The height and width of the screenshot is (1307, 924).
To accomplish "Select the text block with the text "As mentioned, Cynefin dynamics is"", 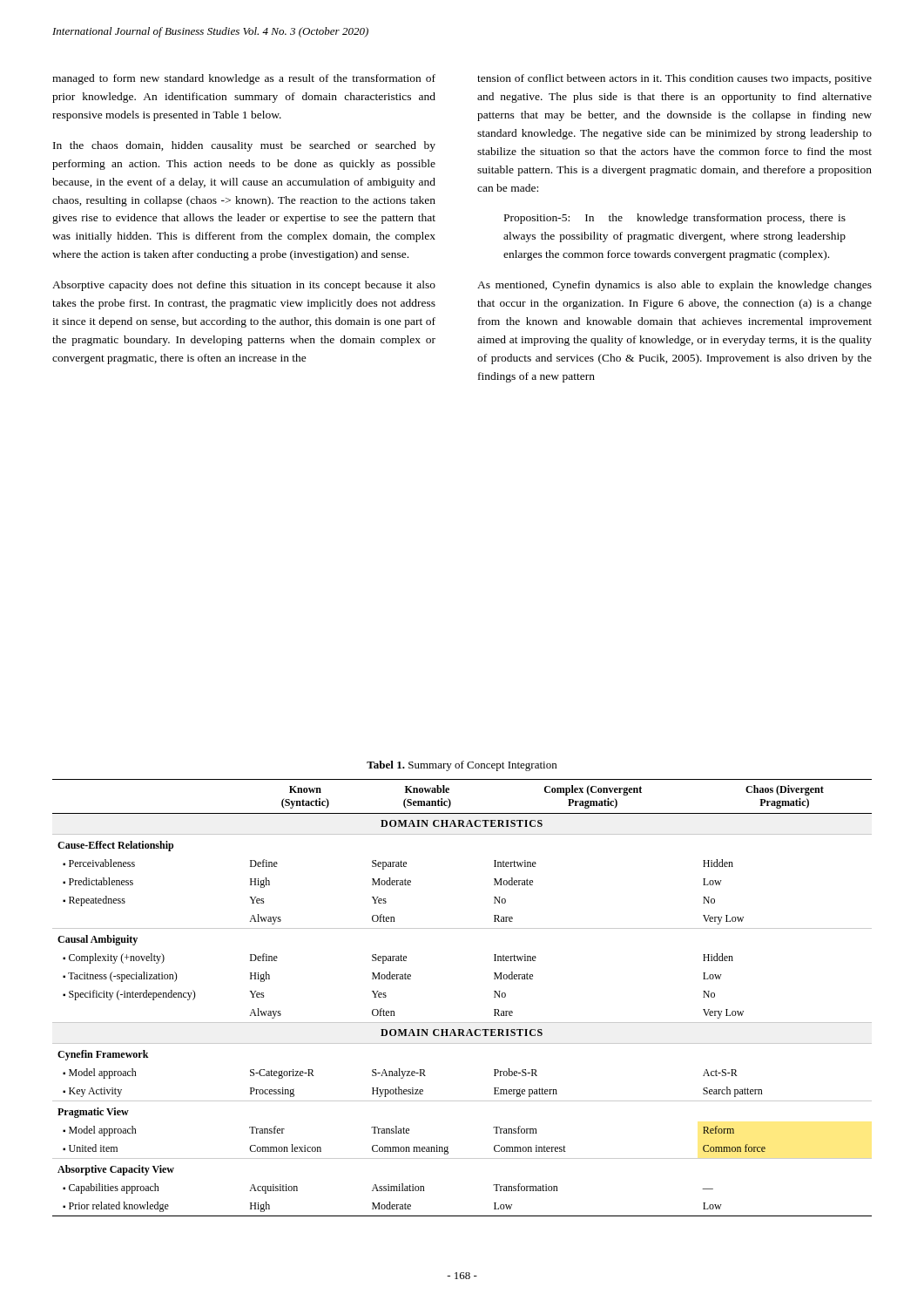I will pos(674,330).
